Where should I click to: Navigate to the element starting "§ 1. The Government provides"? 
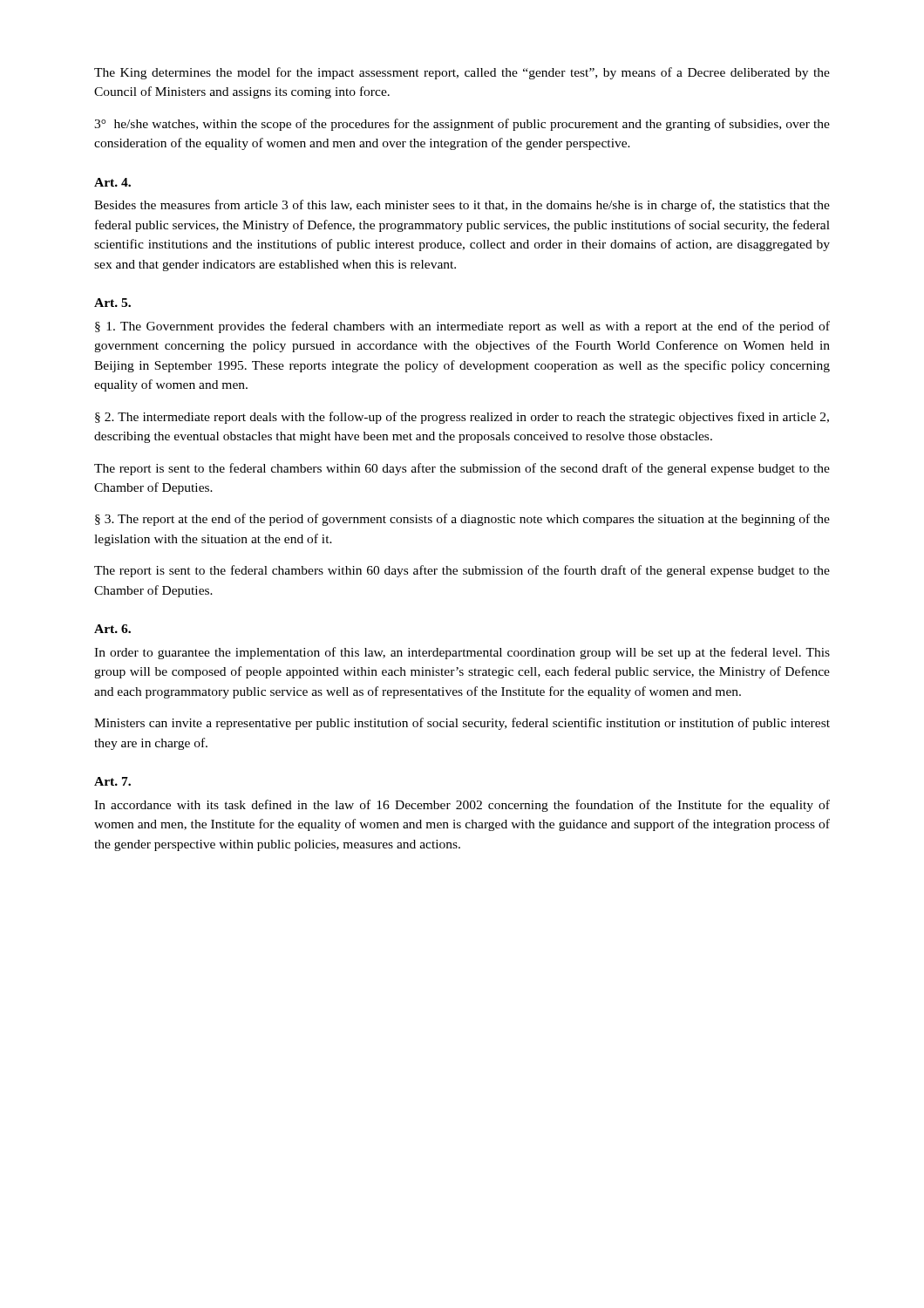coord(462,355)
